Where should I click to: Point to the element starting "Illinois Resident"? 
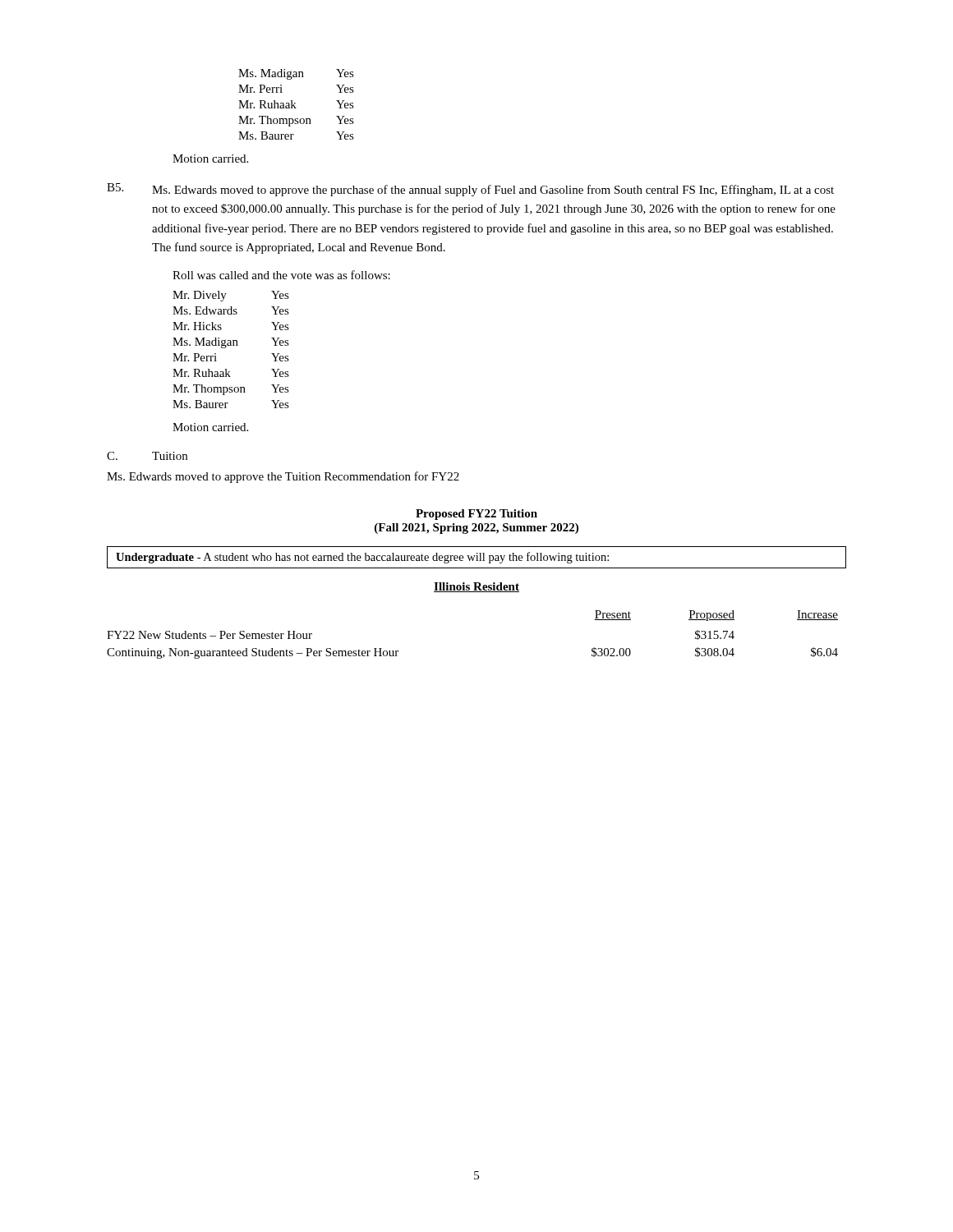pos(476,586)
